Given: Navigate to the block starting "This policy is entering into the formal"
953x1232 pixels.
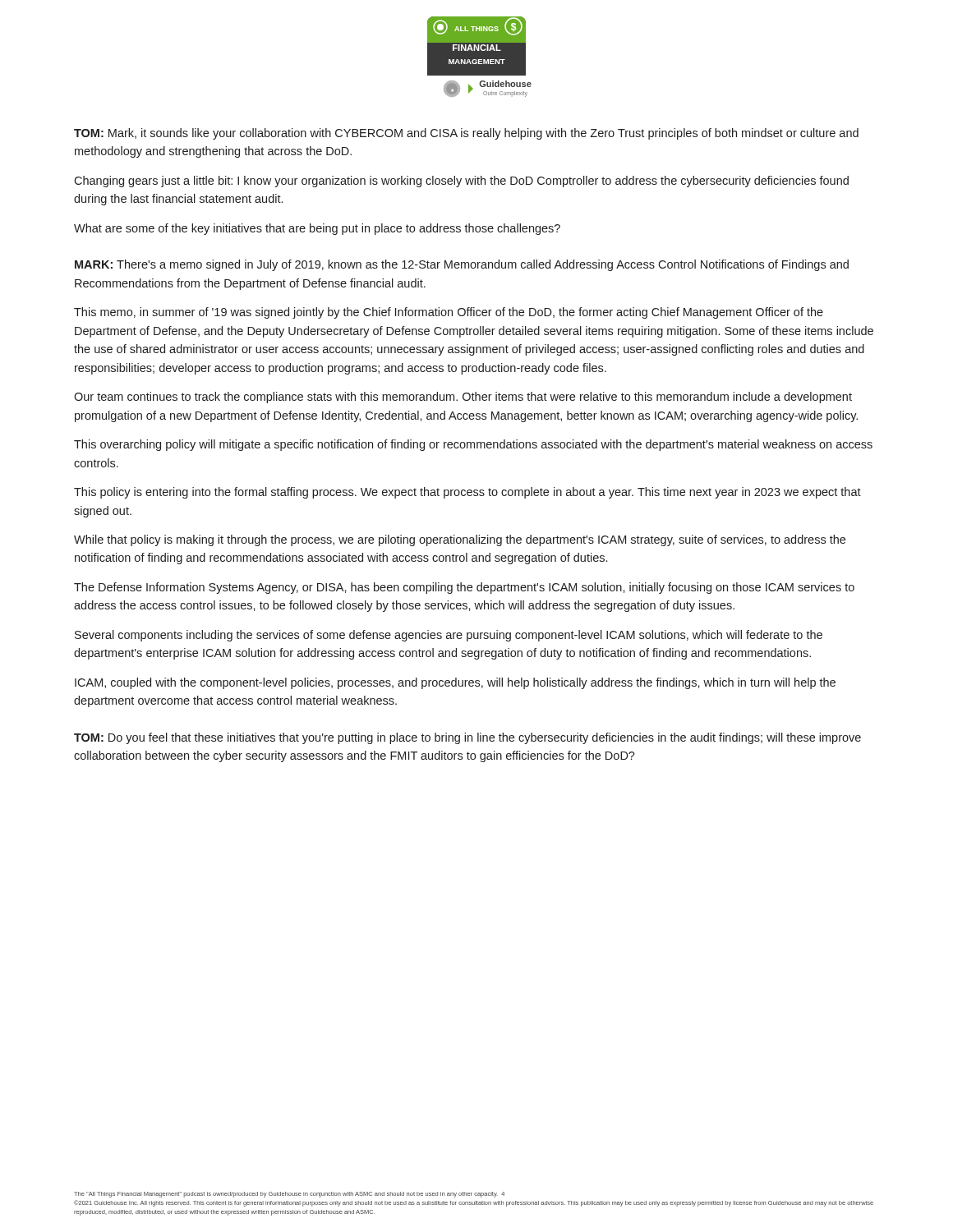Looking at the screenshot, I should pyautogui.click(x=476, y=501).
